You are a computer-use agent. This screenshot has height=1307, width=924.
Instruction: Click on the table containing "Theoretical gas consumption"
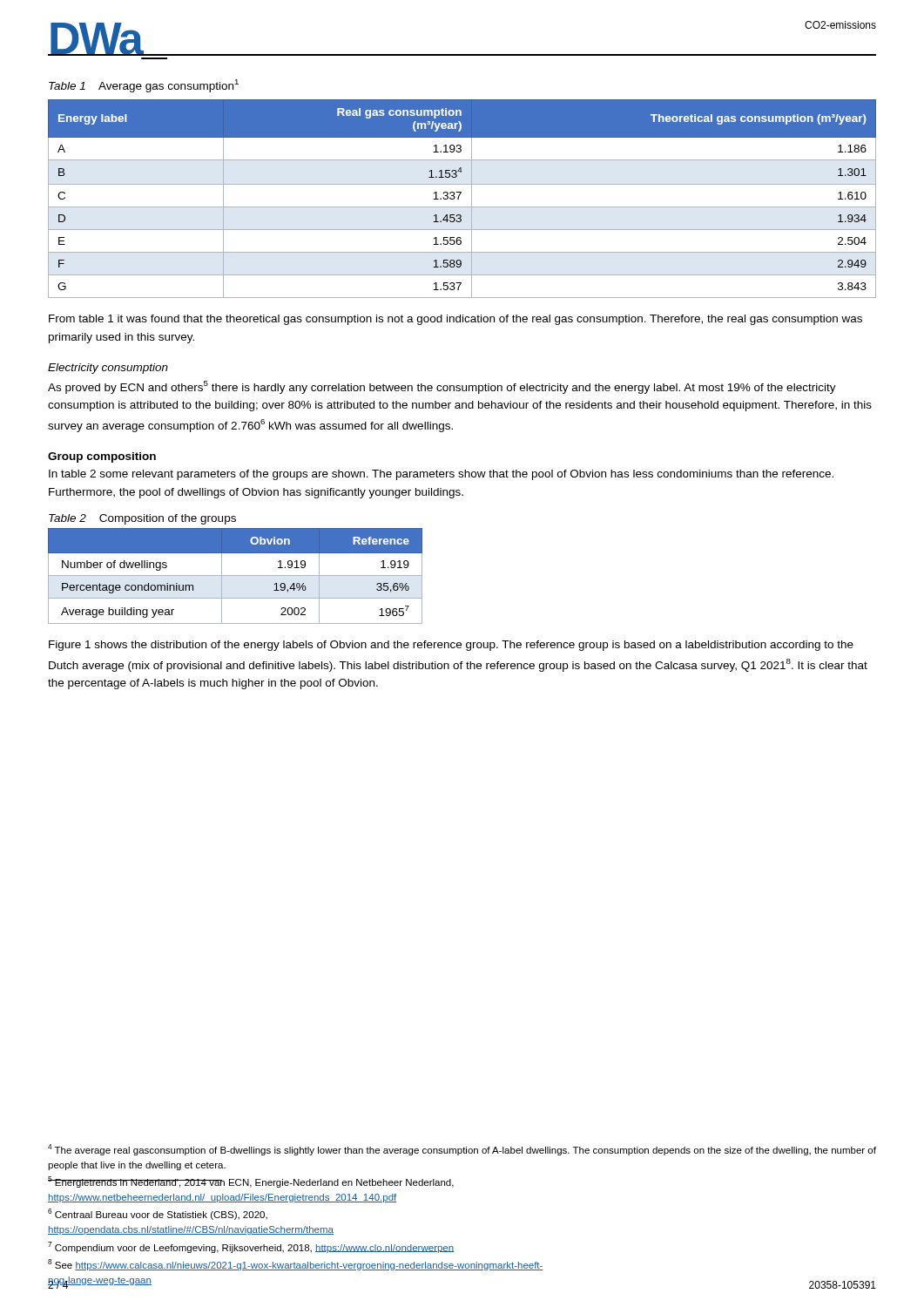coord(462,198)
